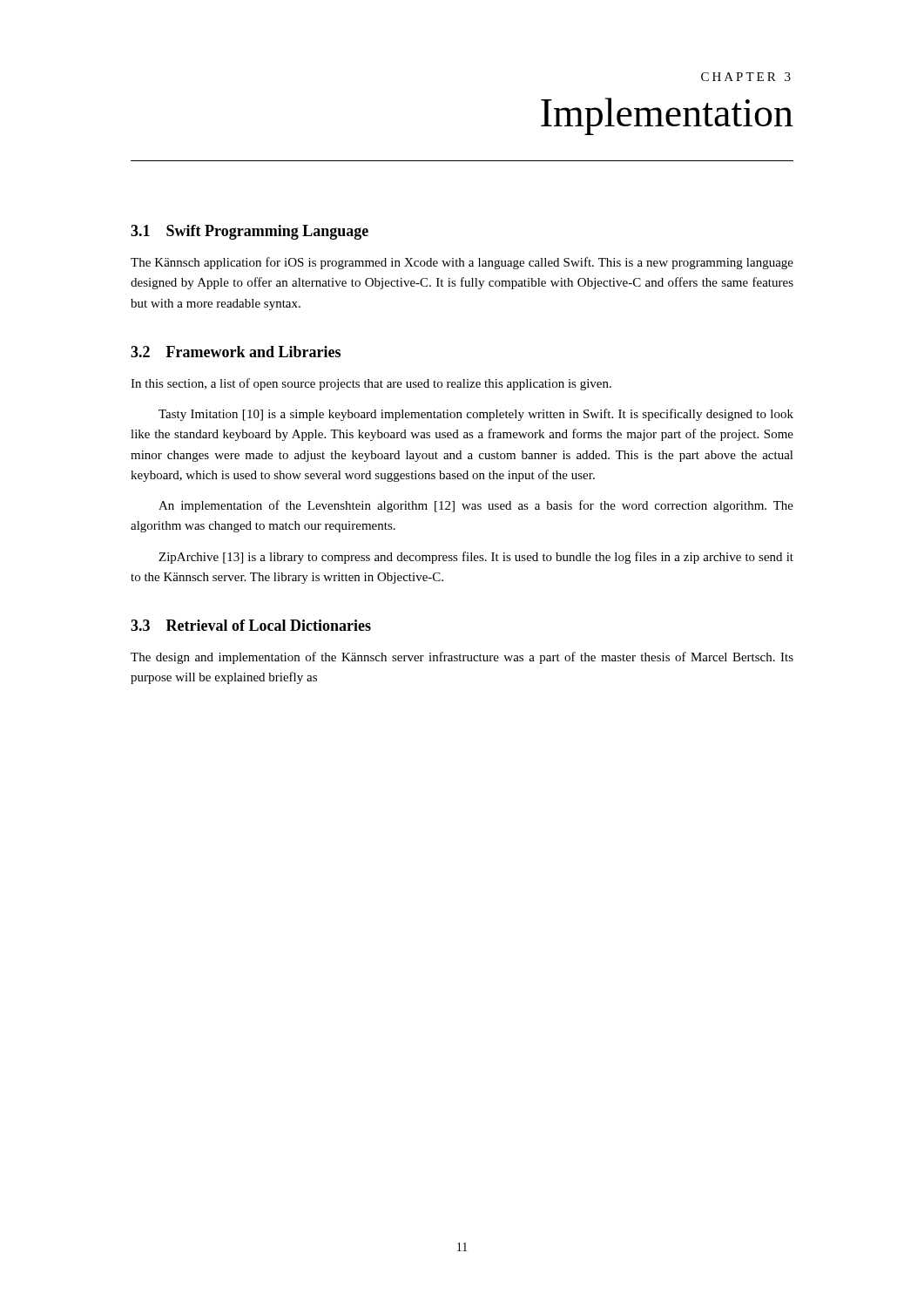Locate the block of text that opens with "ZipArchive [13] is a library to compress and"

[x=462, y=566]
